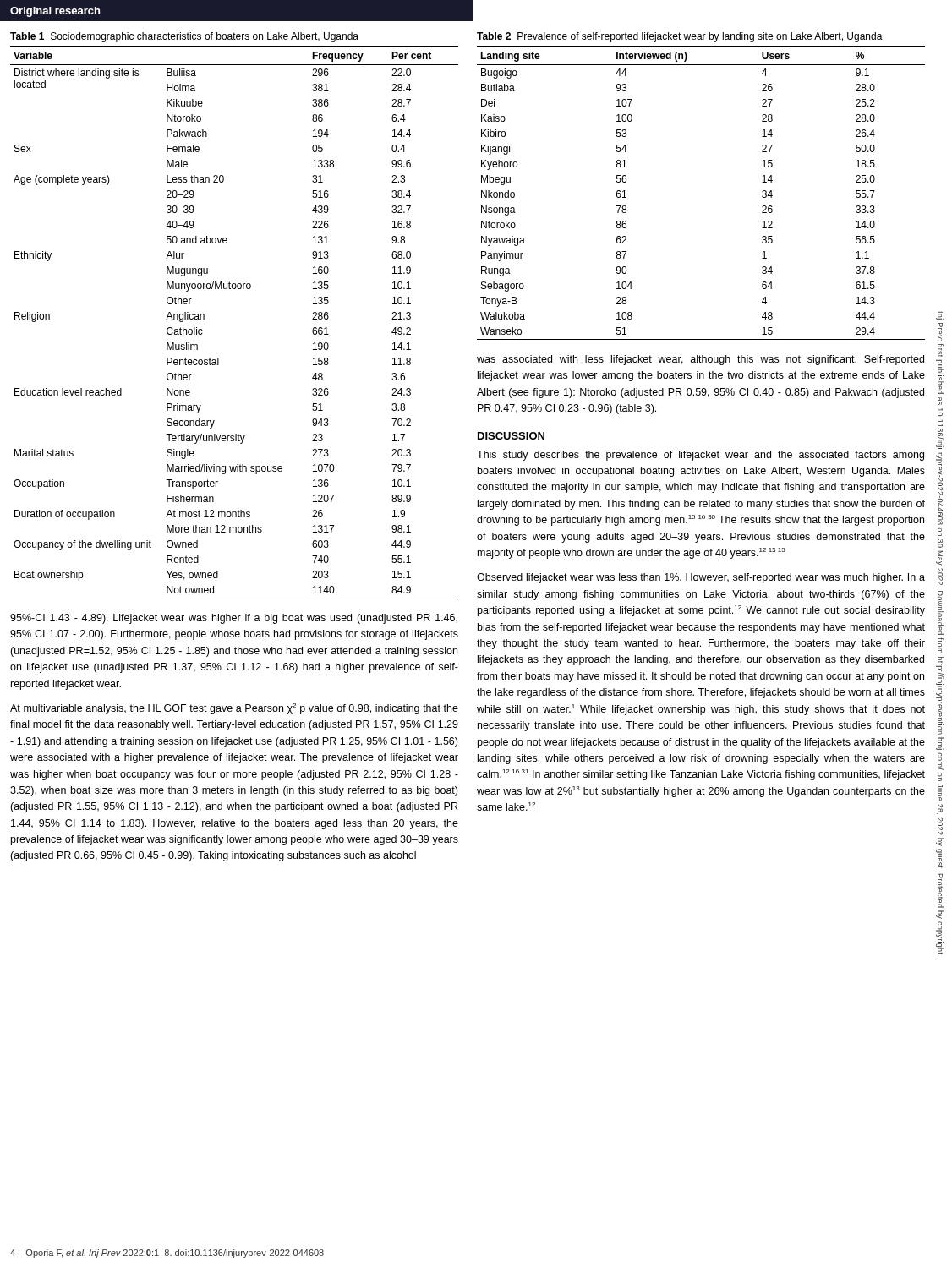Viewport: 952px width, 1268px height.
Task: Select the table that reads "District where landing"
Action: [x=234, y=323]
